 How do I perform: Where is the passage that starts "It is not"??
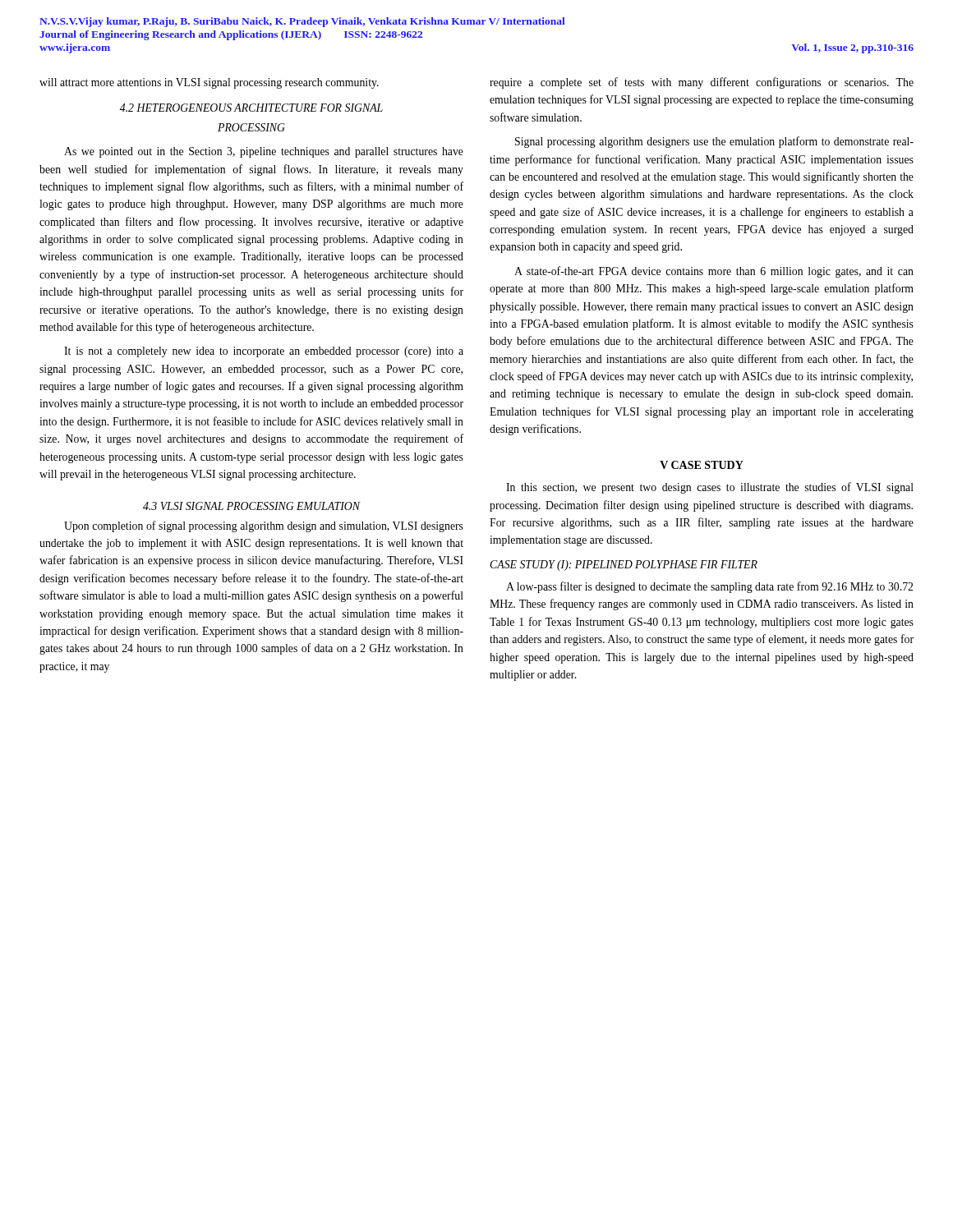[x=251, y=413]
